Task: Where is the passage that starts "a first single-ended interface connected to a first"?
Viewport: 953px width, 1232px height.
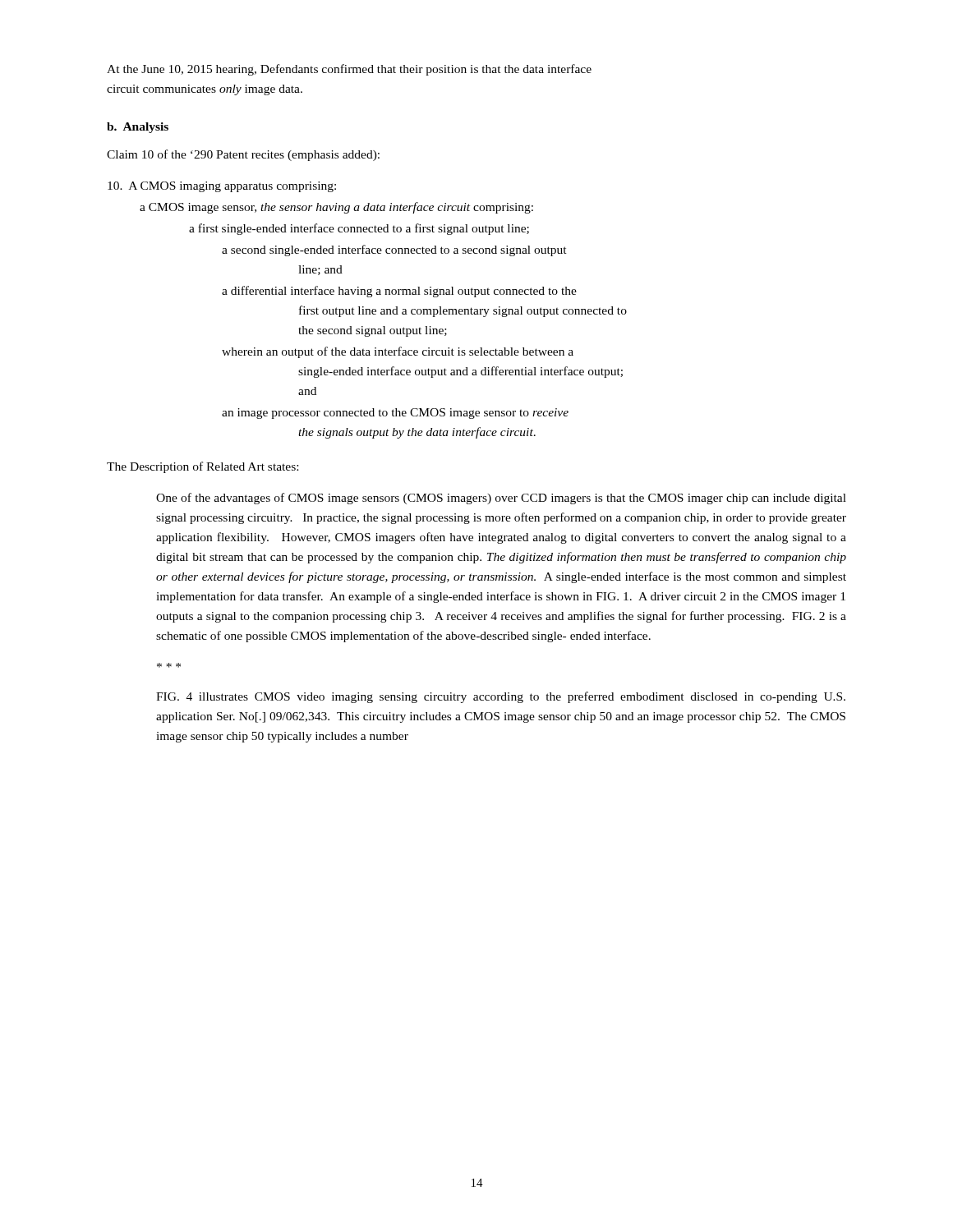Action: click(x=359, y=228)
